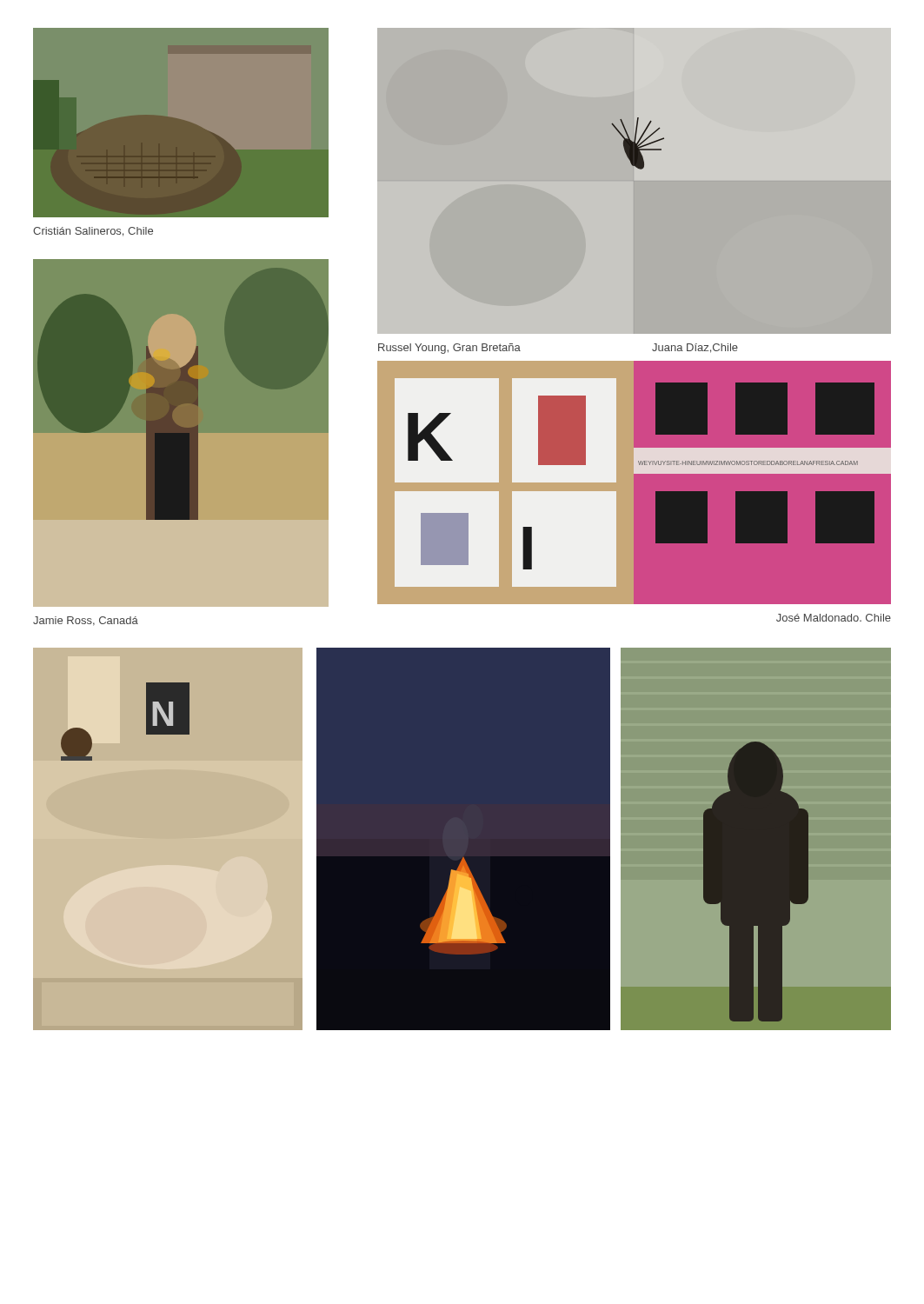This screenshot has height=1304, width=924.
Task: Select the caption that says "Jamie Ross, Canadá"
Action: [85, 620]
